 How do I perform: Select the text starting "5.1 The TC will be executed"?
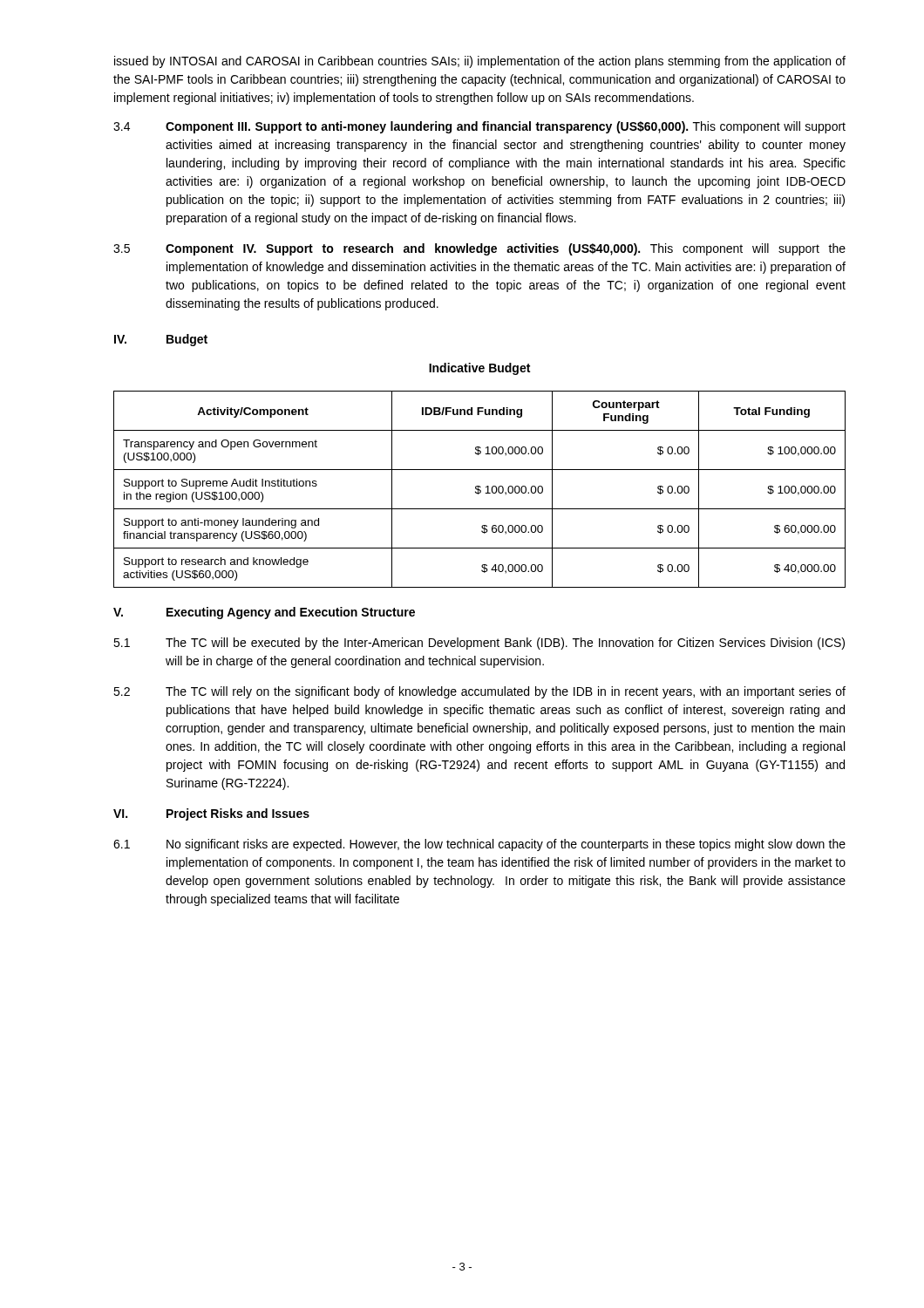pos(479,652)
